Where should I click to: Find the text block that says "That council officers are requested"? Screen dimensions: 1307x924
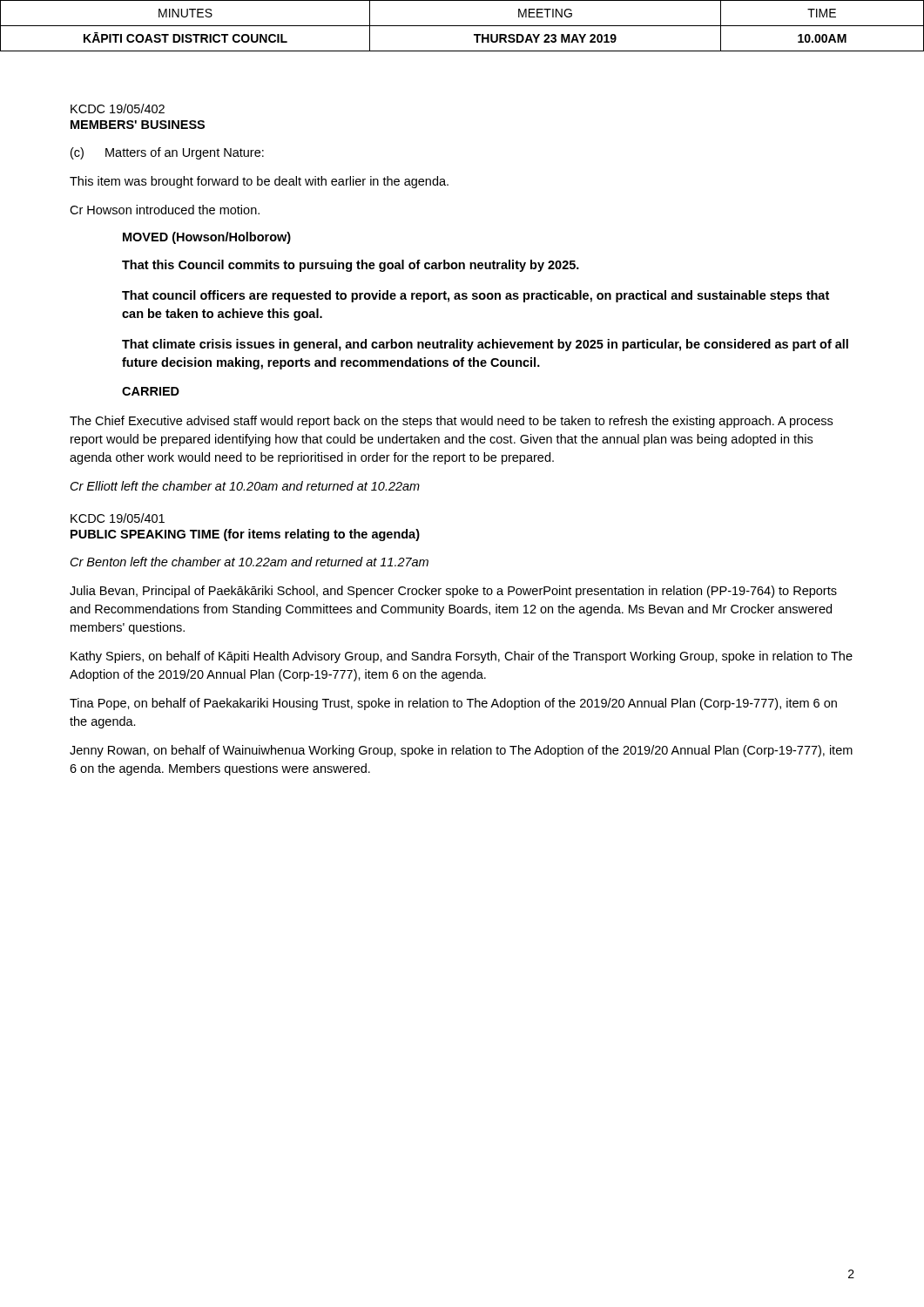point(476,305)
